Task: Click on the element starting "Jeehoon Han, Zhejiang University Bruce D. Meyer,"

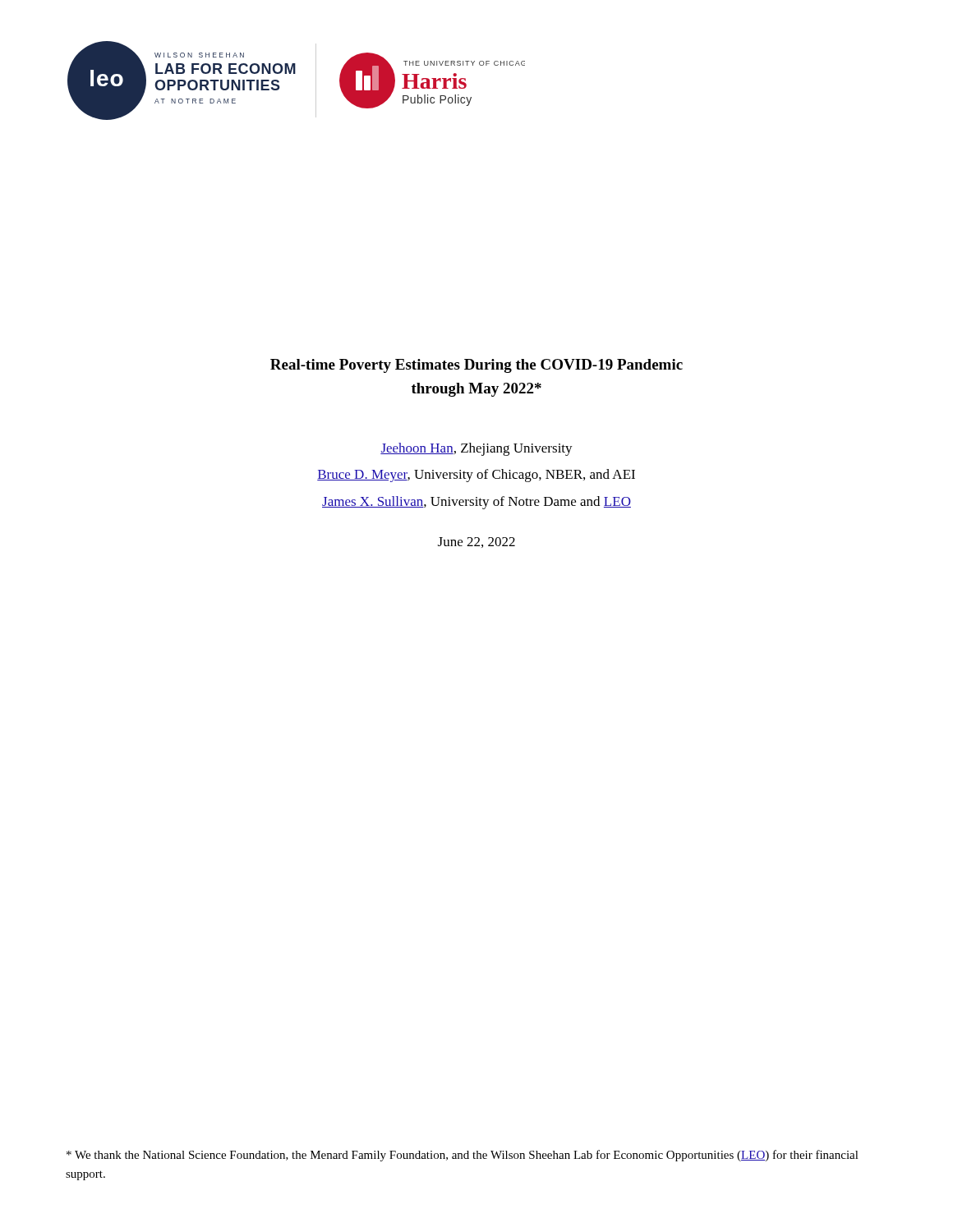Action: click(x=476, y=475)
